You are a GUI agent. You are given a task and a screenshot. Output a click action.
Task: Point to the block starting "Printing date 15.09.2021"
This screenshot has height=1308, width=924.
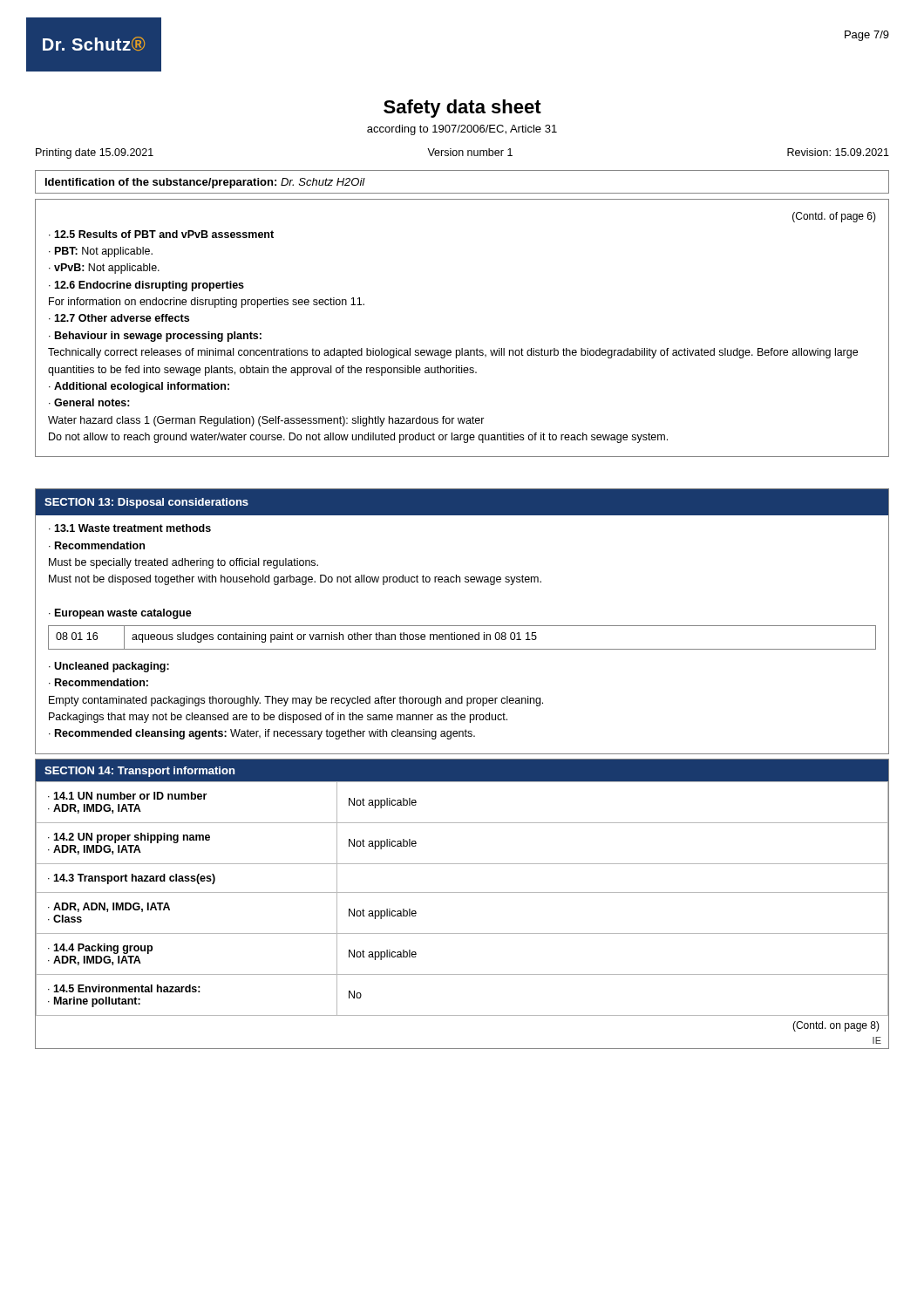[x=94, y=153]
